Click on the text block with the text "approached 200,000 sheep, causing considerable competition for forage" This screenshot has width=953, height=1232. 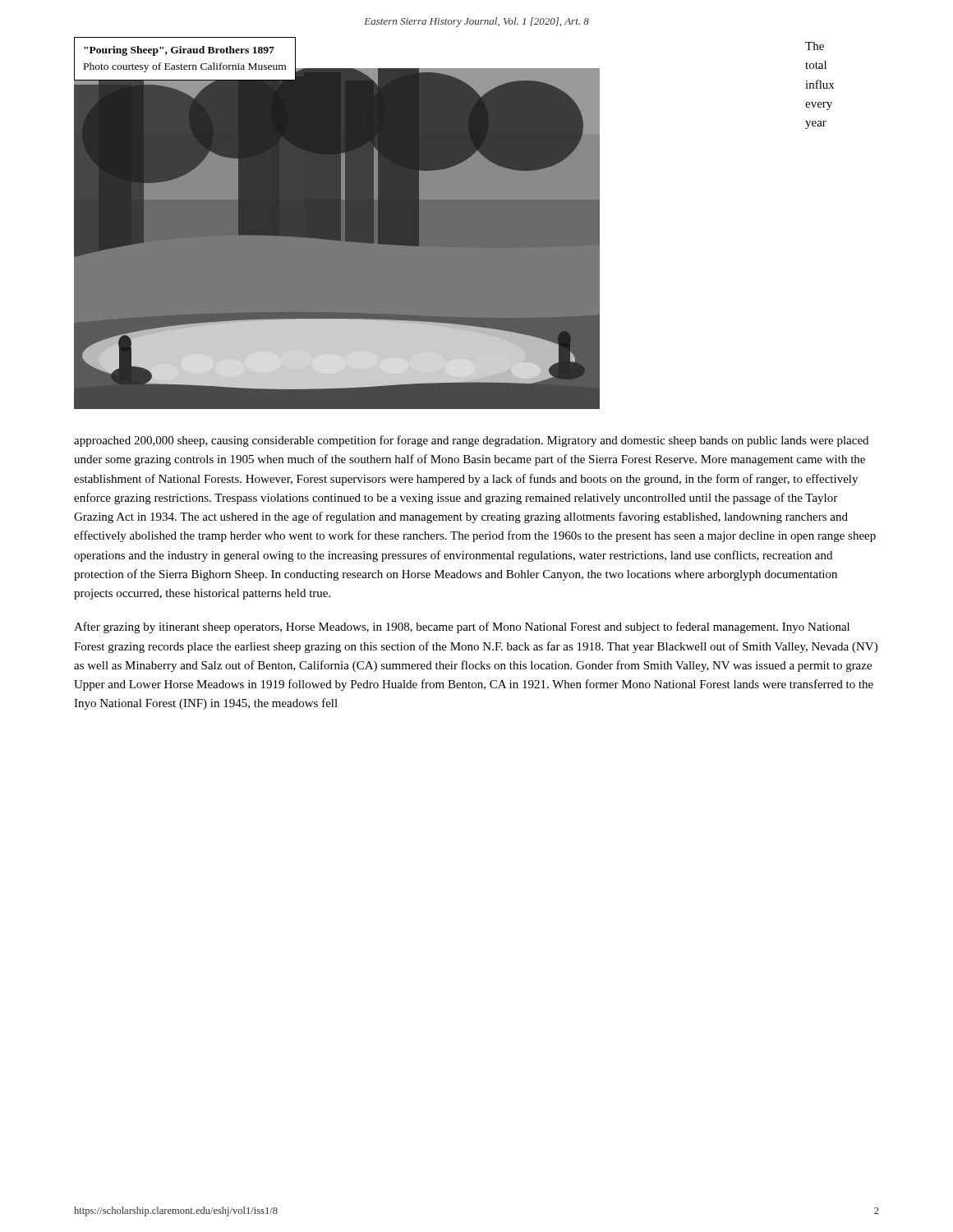475,517
